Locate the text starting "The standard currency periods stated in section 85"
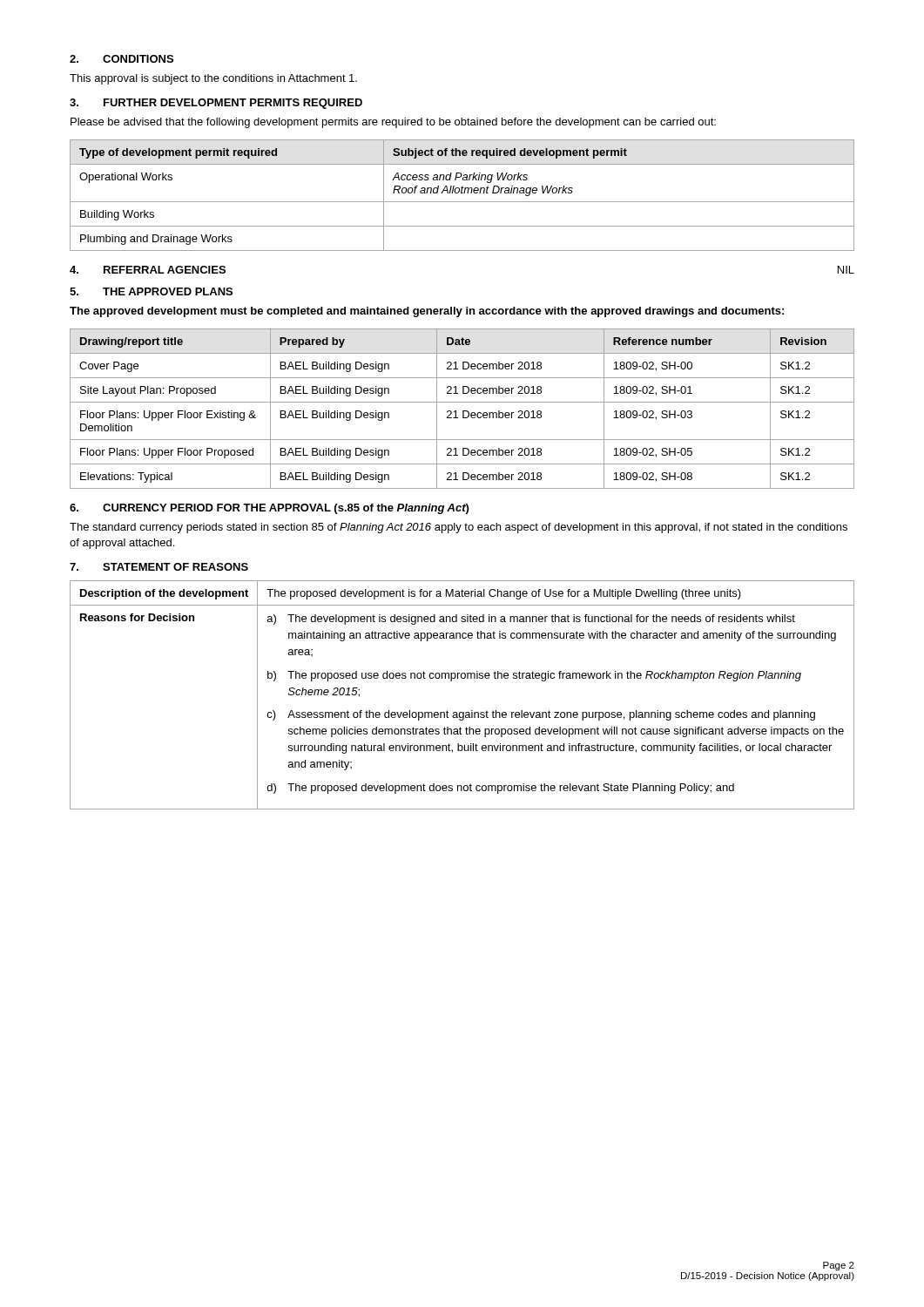Viewport: 924px width, 1307px height. 459,534
